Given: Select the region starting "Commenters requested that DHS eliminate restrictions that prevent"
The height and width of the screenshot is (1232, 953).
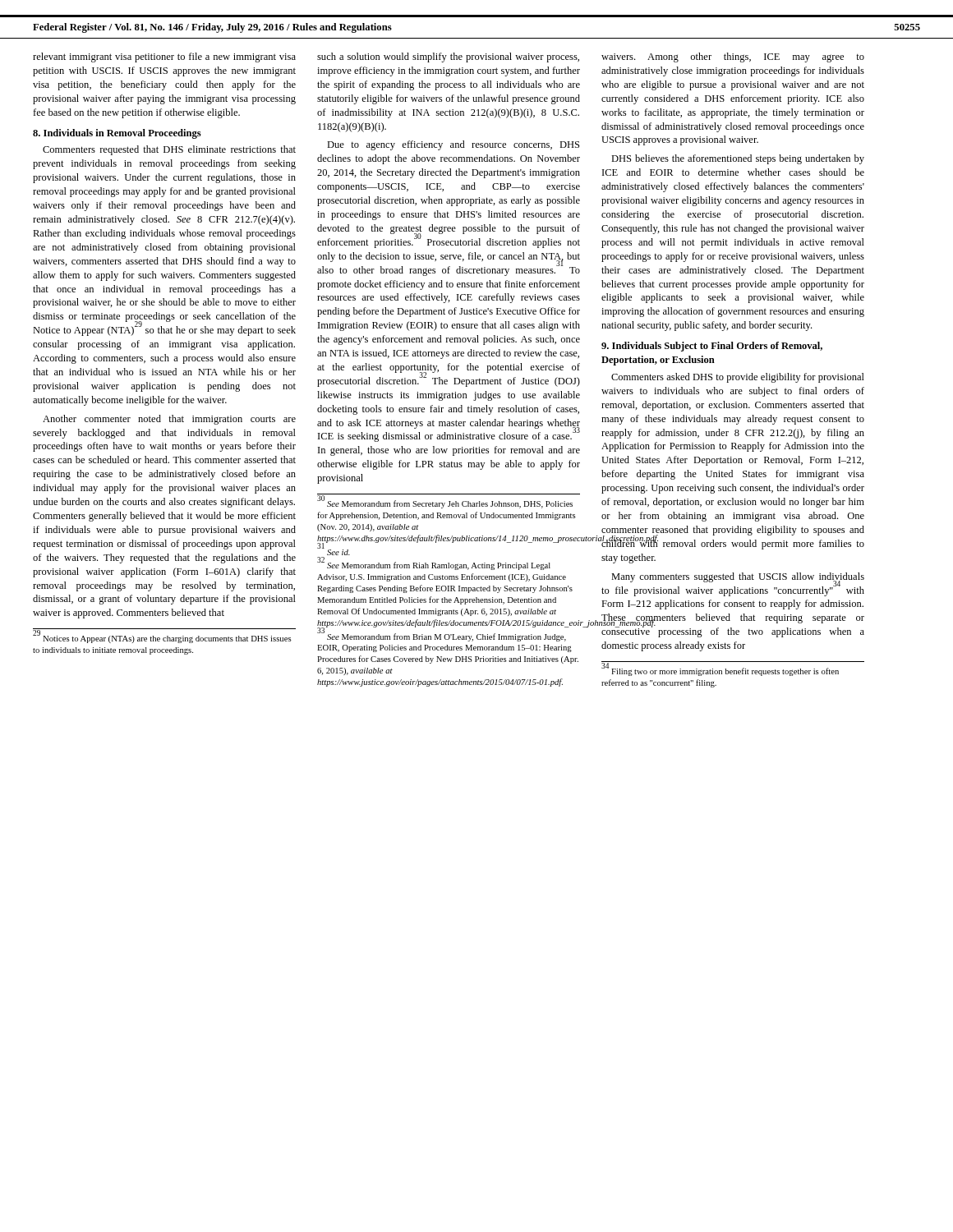Looking at the screenshot, I should pyautogui.click(x=164, y=382).
